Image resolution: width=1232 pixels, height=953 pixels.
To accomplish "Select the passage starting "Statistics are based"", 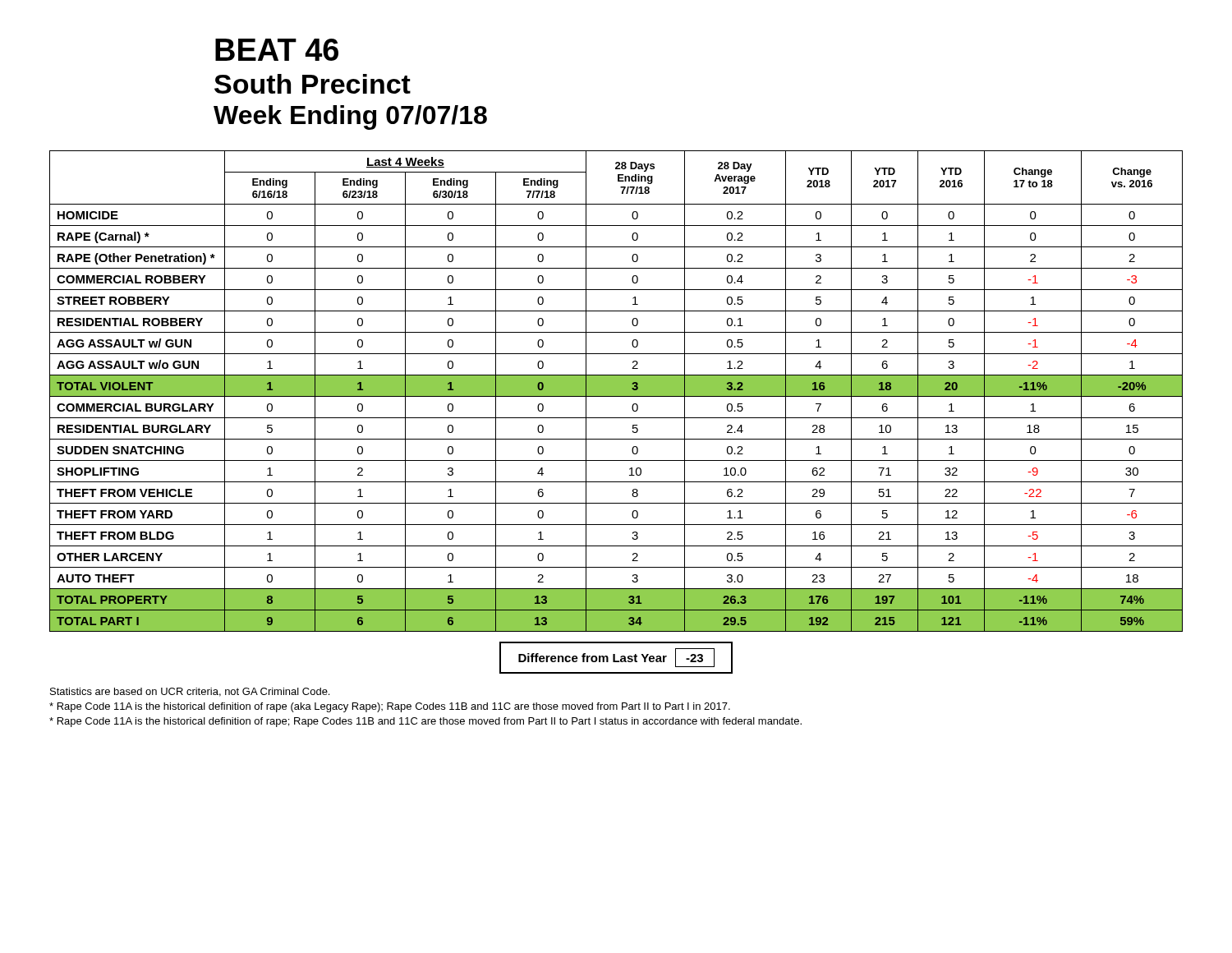I will pos(190,692).
